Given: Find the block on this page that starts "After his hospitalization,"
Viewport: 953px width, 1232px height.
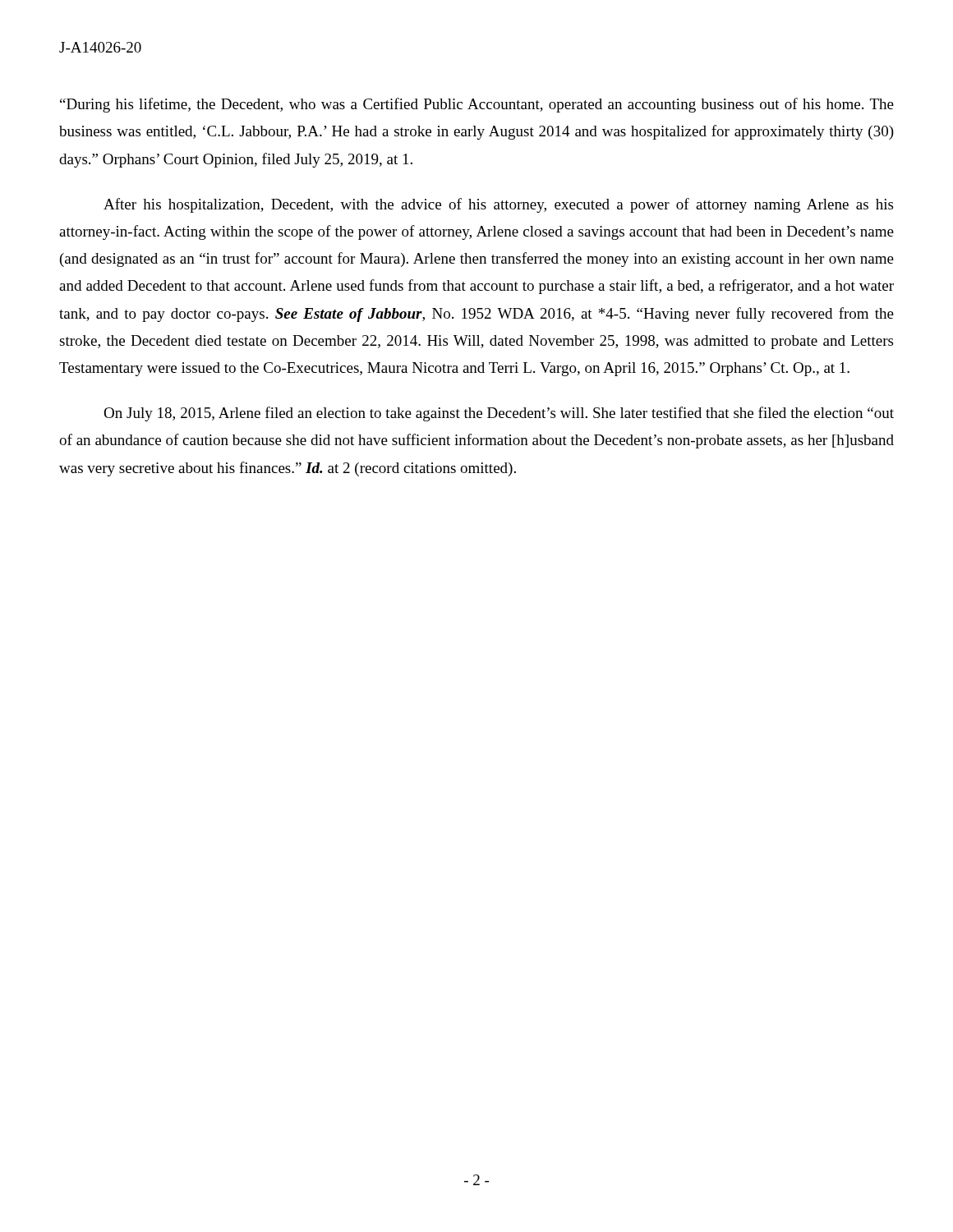Looking at the screenshot, I should [x=476, y=286].
